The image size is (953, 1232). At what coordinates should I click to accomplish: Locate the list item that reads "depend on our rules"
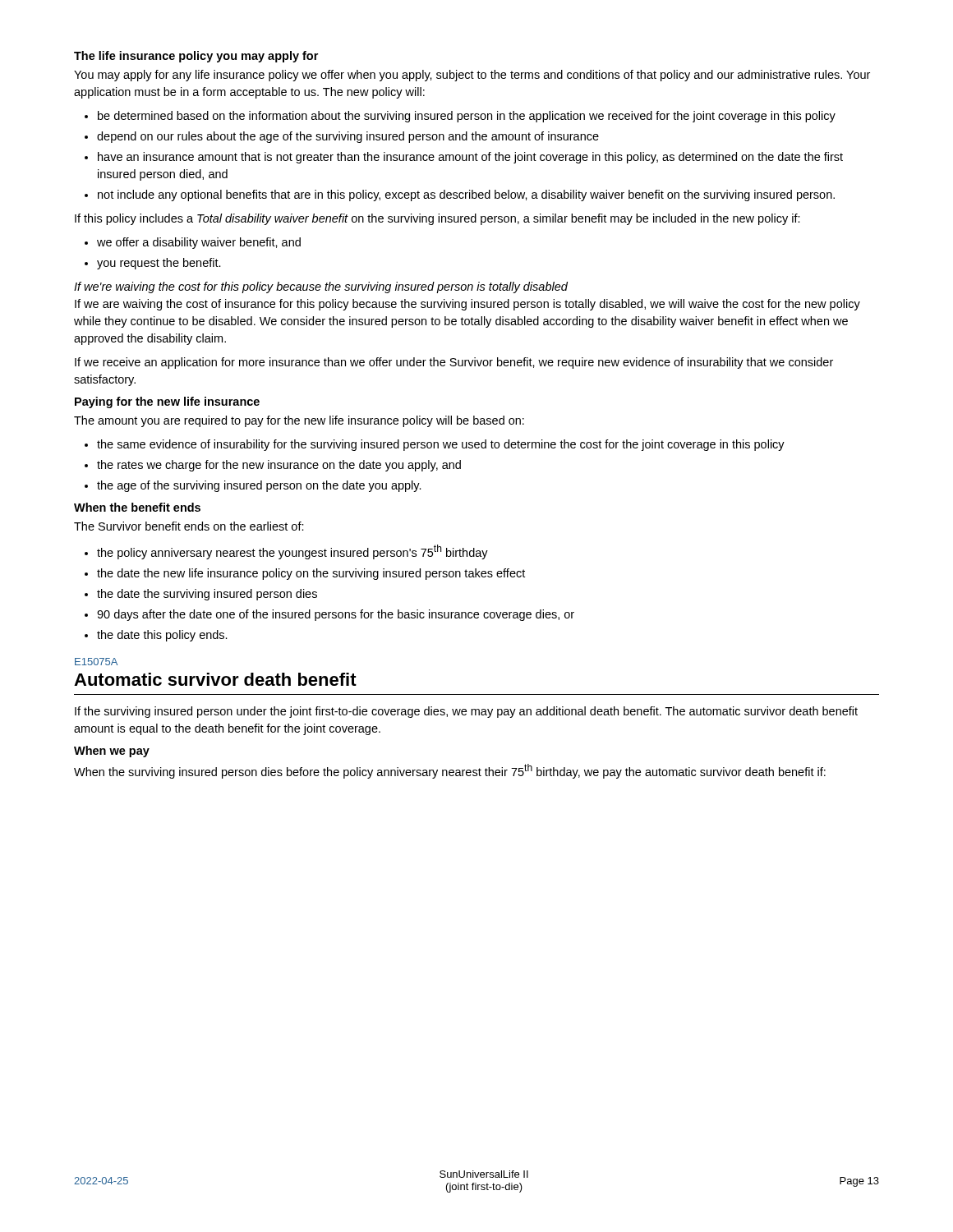pyautogui.click(x=476, y=137)
